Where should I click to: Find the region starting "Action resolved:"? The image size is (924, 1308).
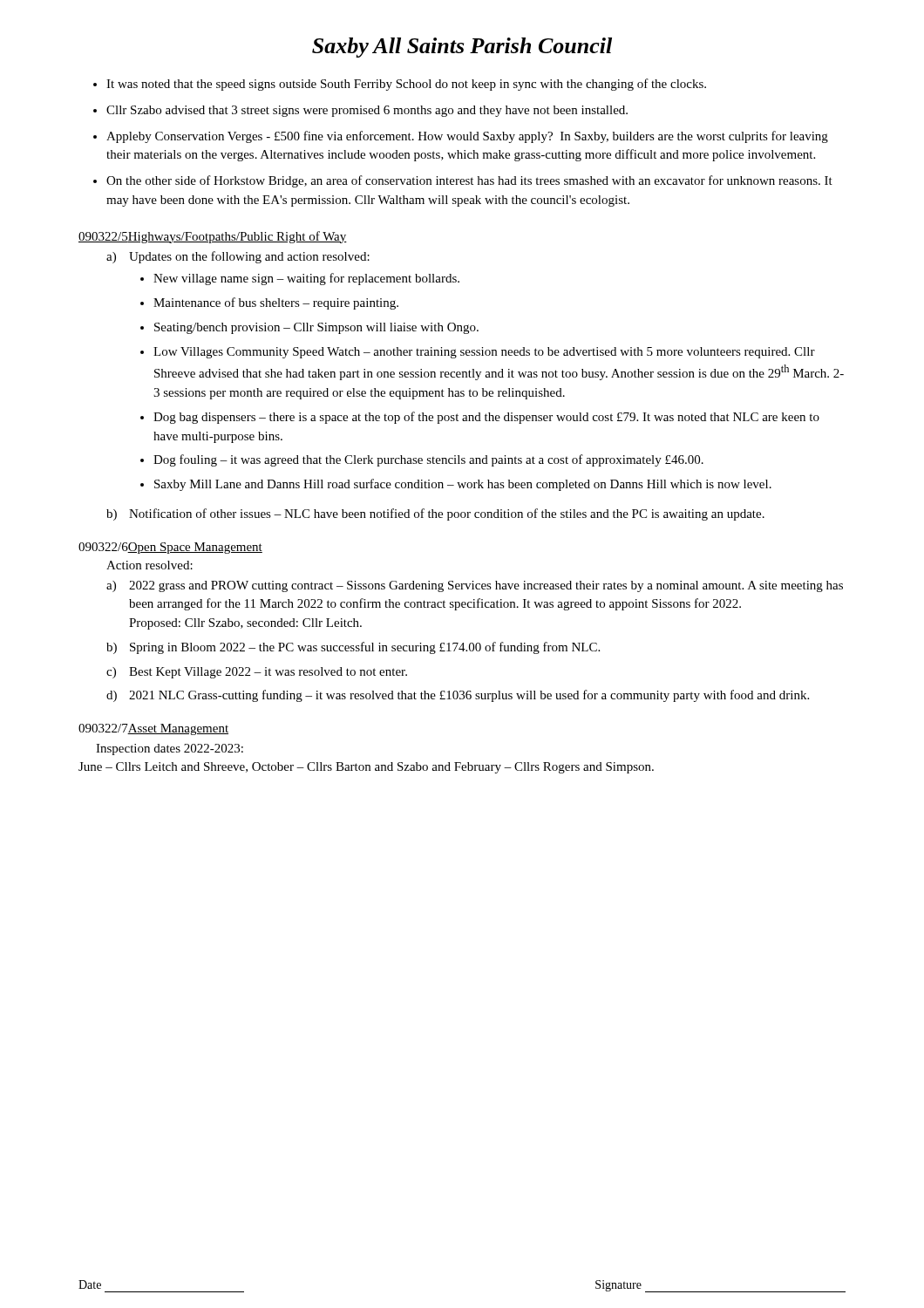click(150, 565)
